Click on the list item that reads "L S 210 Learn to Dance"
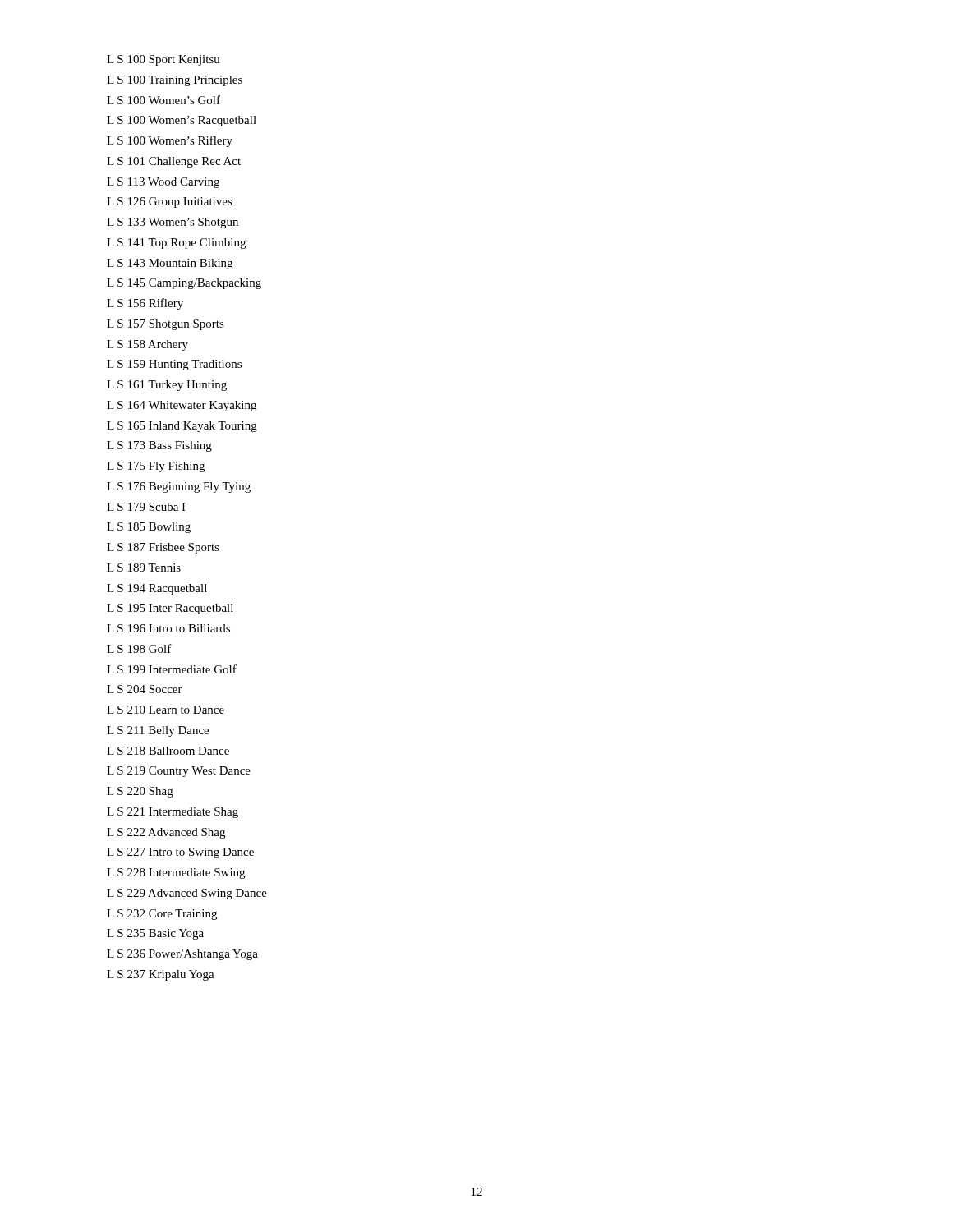 (166, 710)
